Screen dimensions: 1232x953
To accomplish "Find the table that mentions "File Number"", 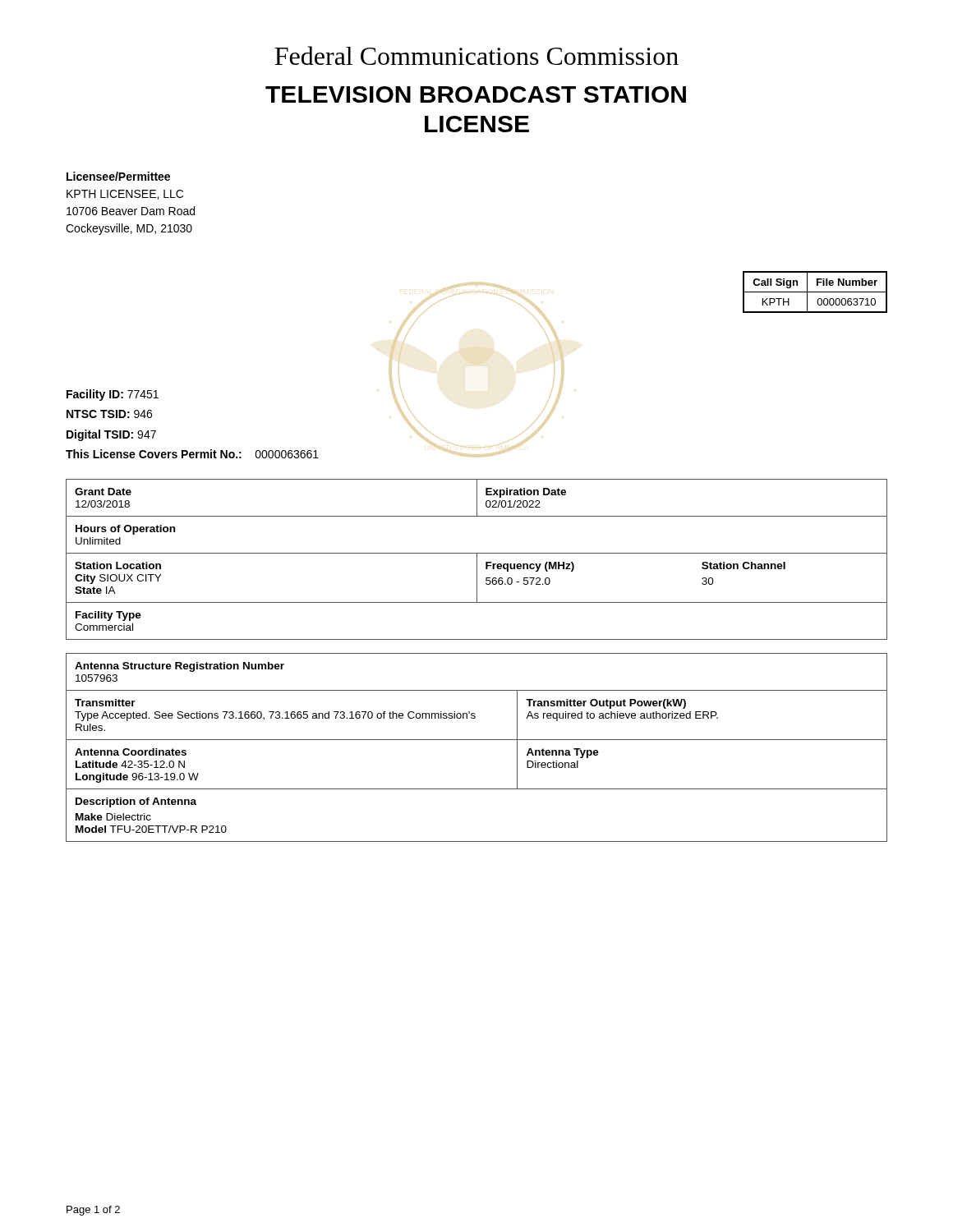I will tap(815, 292).
